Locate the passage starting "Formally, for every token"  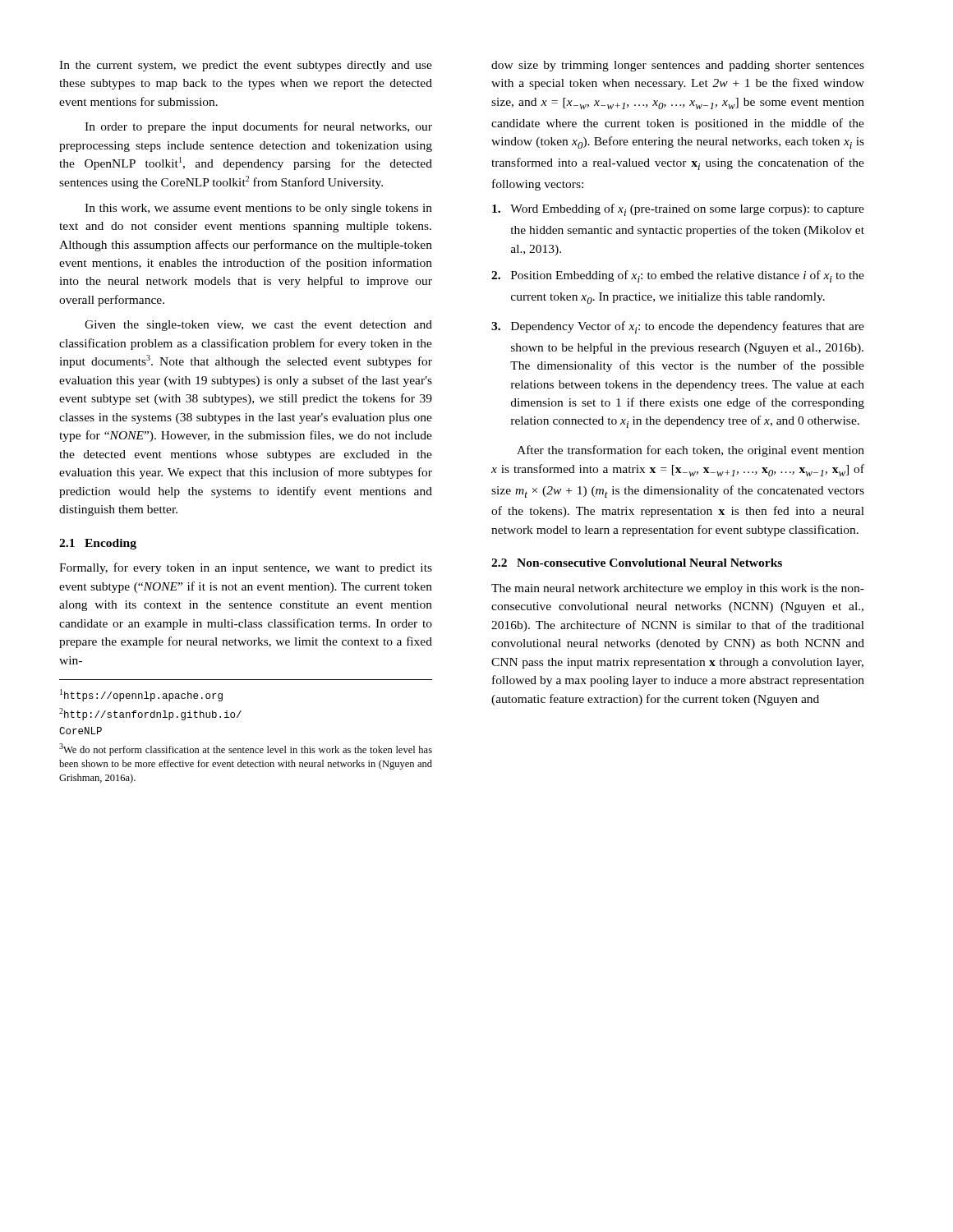tap(246, 614)
